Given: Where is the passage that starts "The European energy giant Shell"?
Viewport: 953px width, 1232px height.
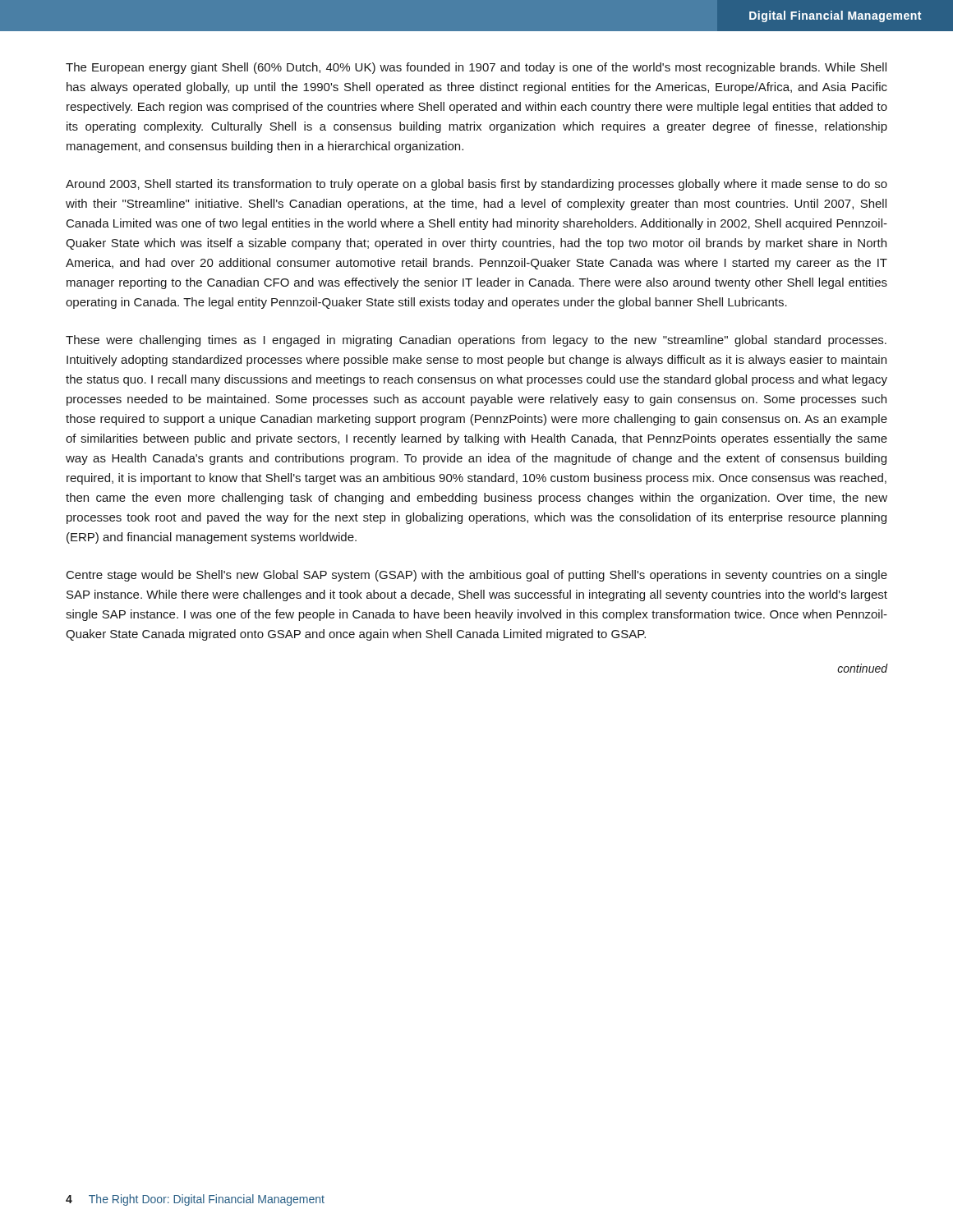Looking at the screenshot, I should click(476, 106).
